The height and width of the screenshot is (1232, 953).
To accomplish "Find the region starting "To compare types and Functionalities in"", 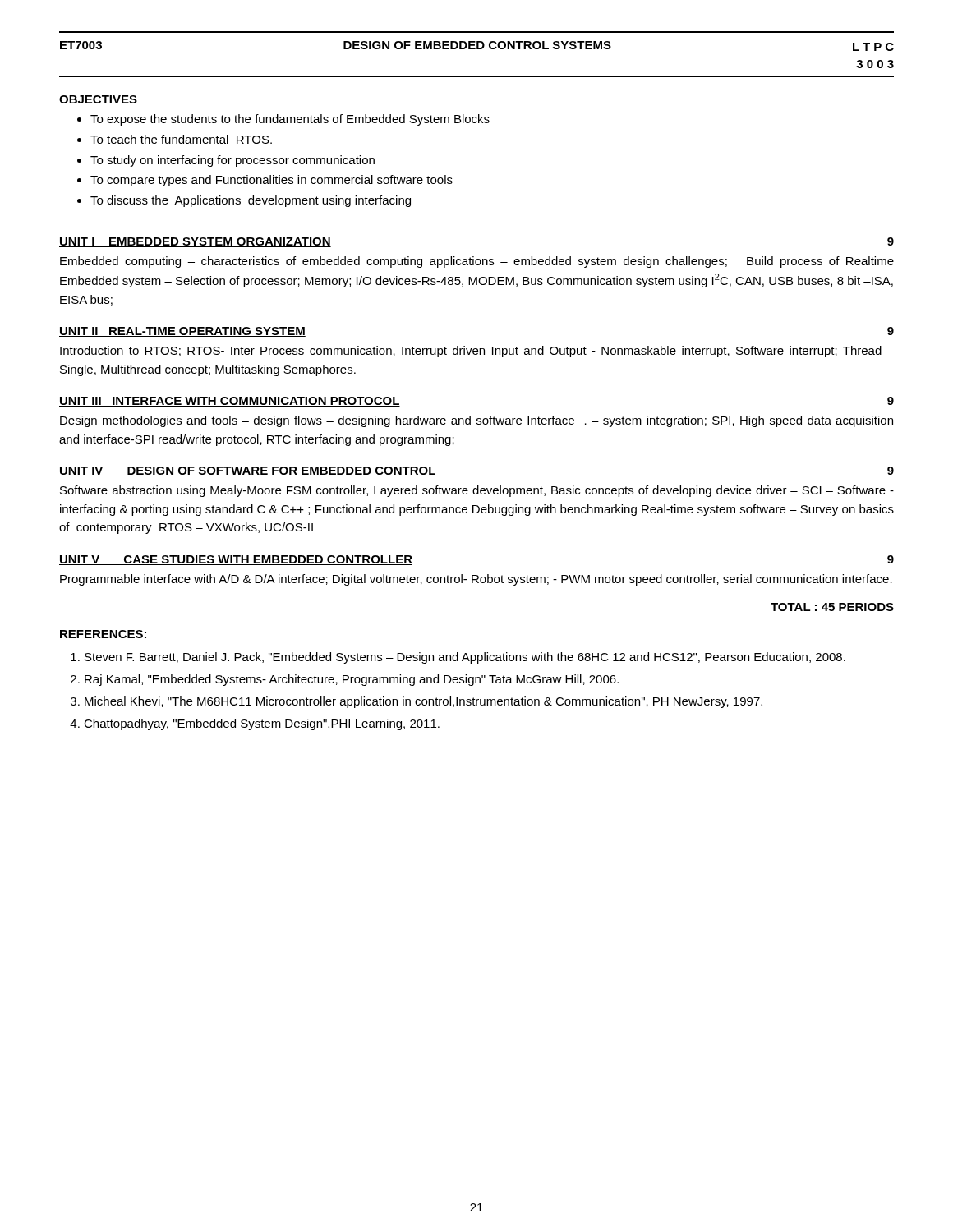I will 272,180.
